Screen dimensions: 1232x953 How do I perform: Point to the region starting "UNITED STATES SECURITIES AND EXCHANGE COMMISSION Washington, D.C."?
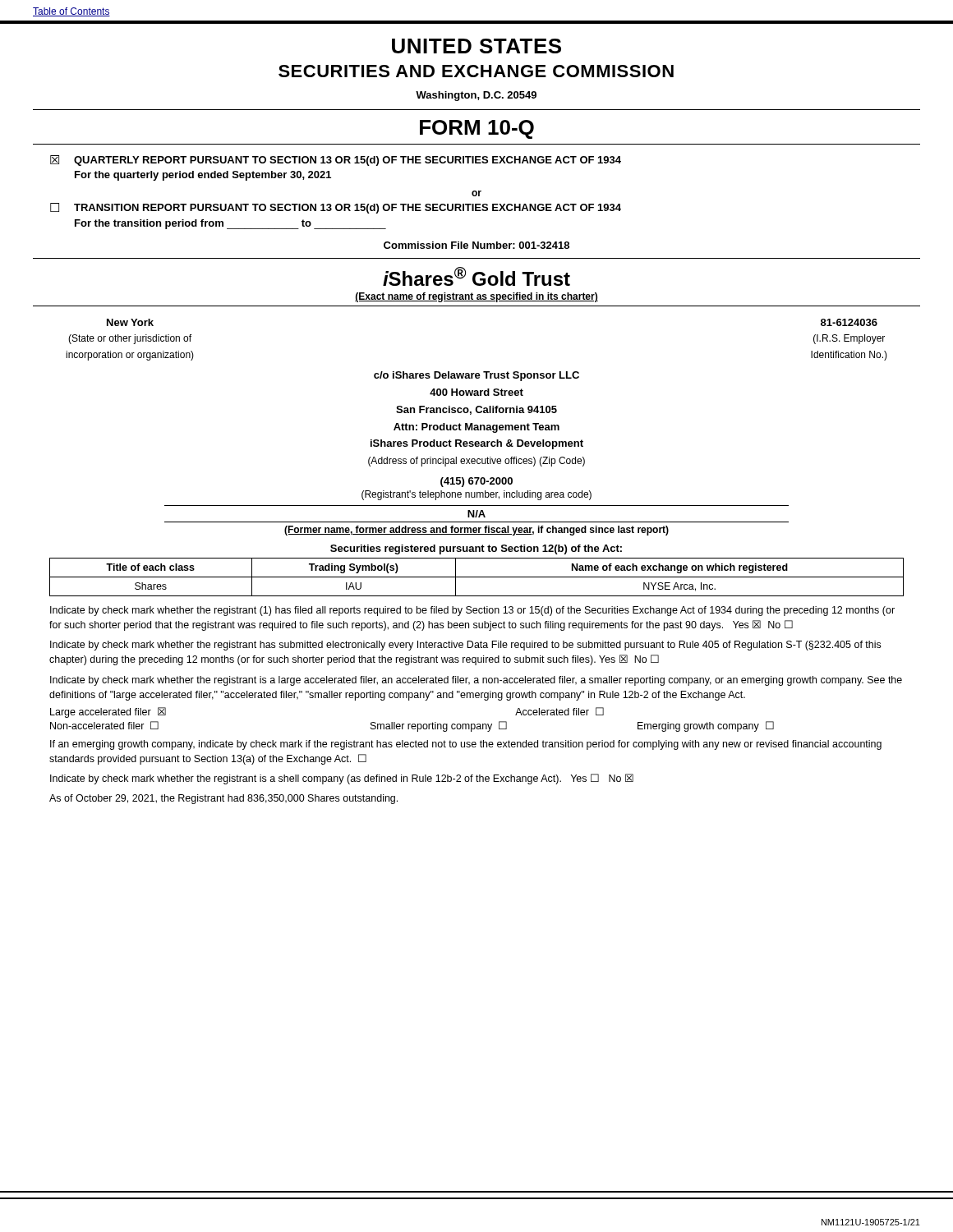(x=476, y=67)
